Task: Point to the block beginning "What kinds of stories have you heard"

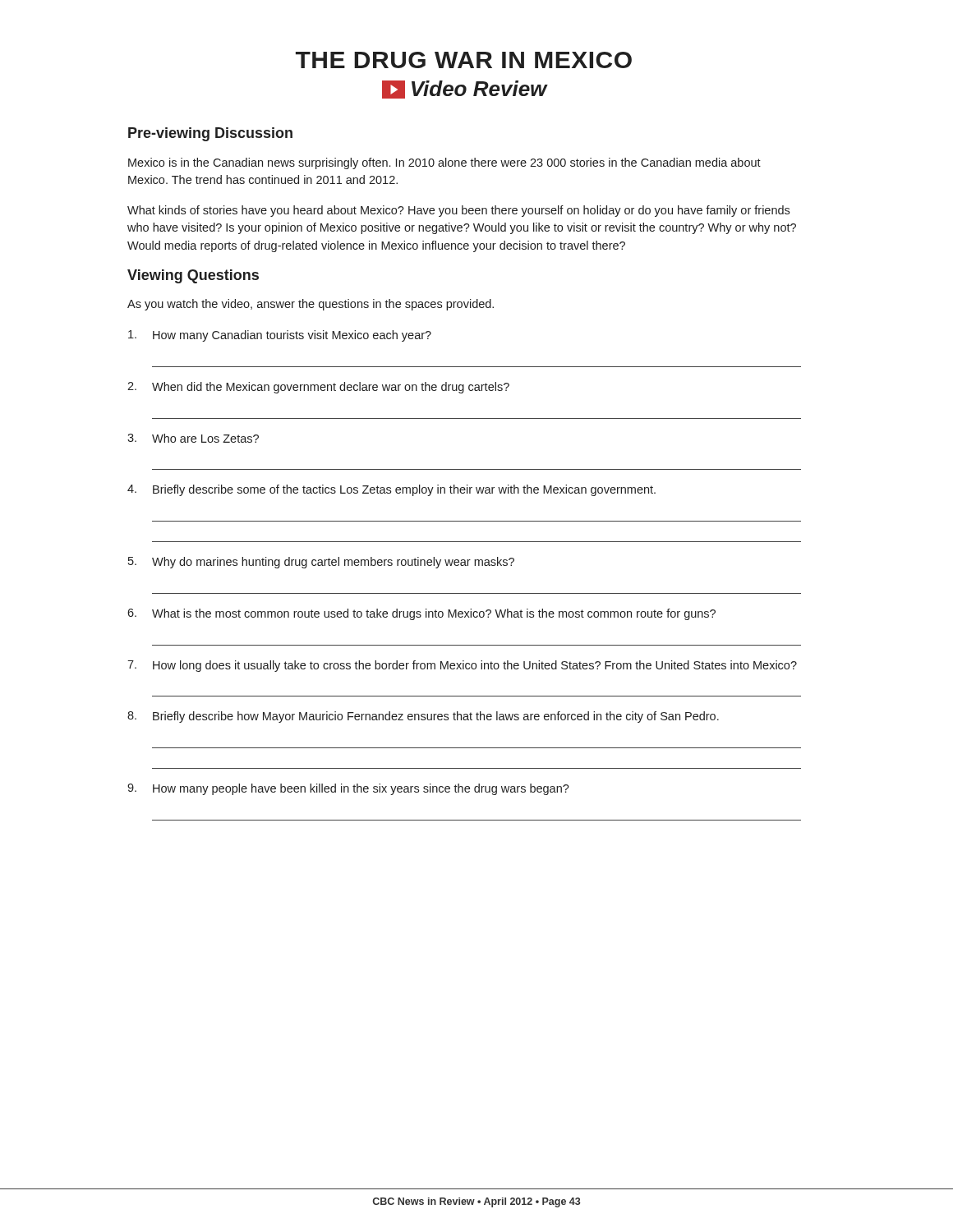Action: click(464, 228)
